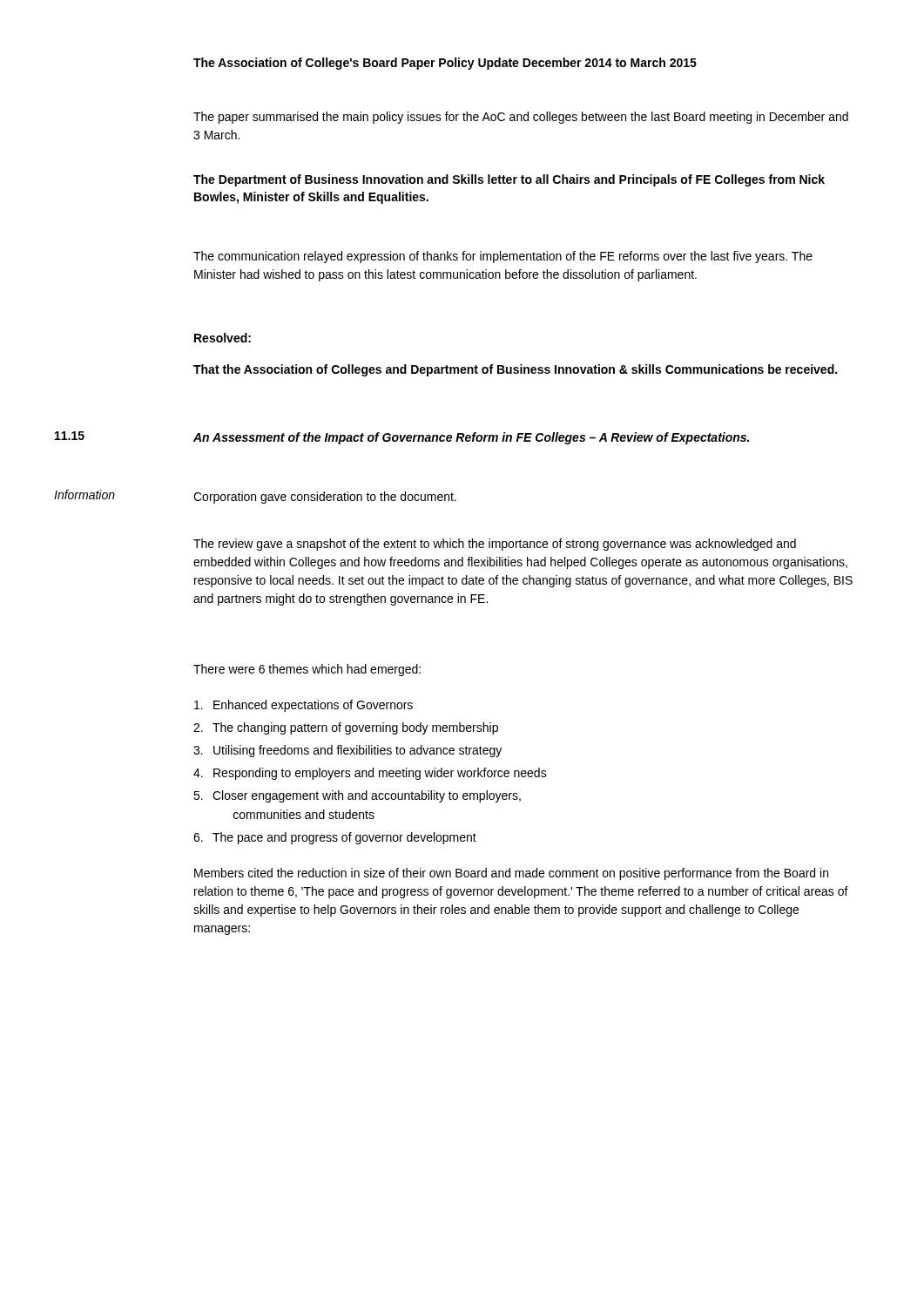Image resolution: width=924 pixels, height=1307 pixels.
Task: Point to the element starting "Corporation gave consideration to the document."
Action: 325,498
